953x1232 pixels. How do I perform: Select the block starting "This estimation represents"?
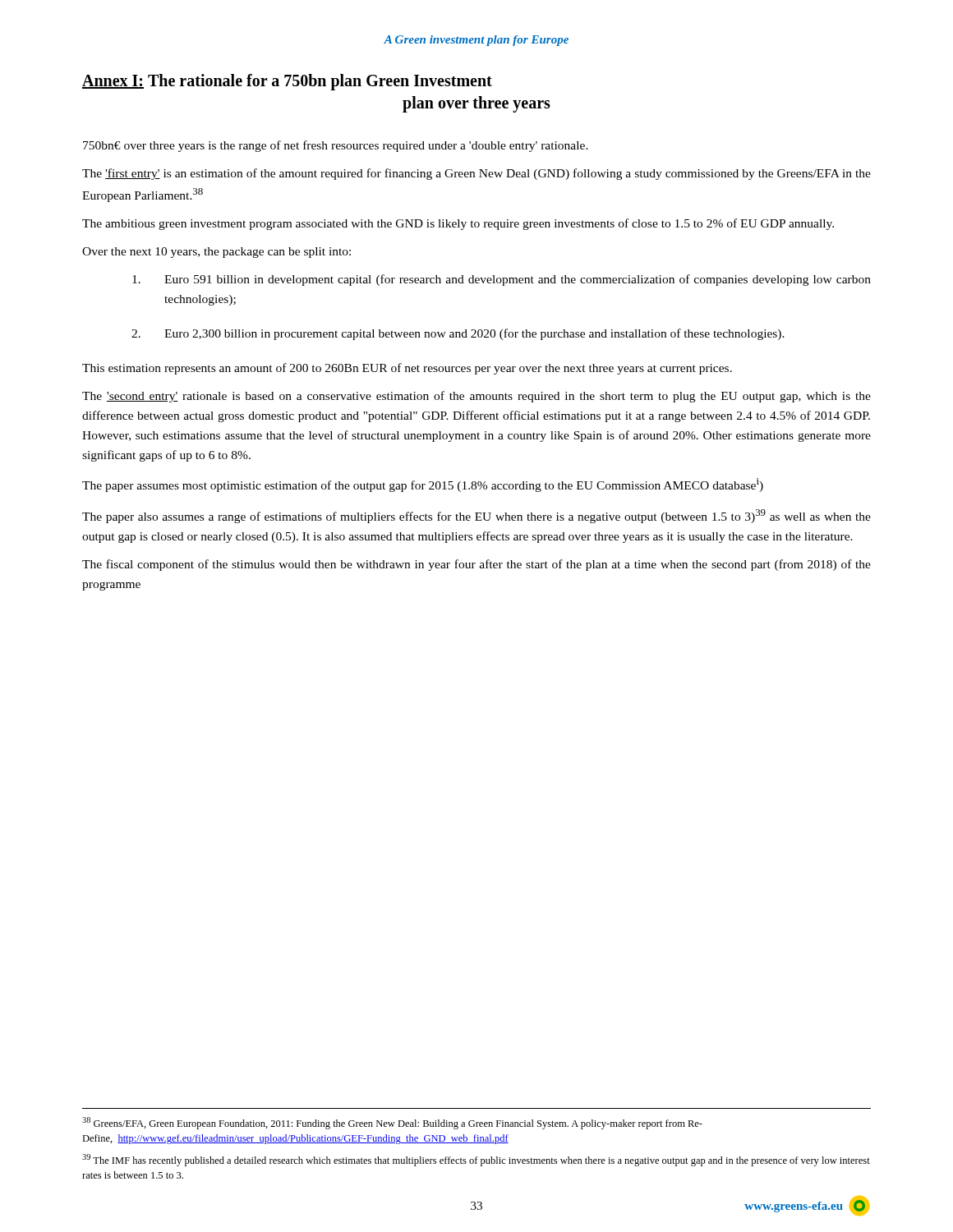(x=407, y=368)
